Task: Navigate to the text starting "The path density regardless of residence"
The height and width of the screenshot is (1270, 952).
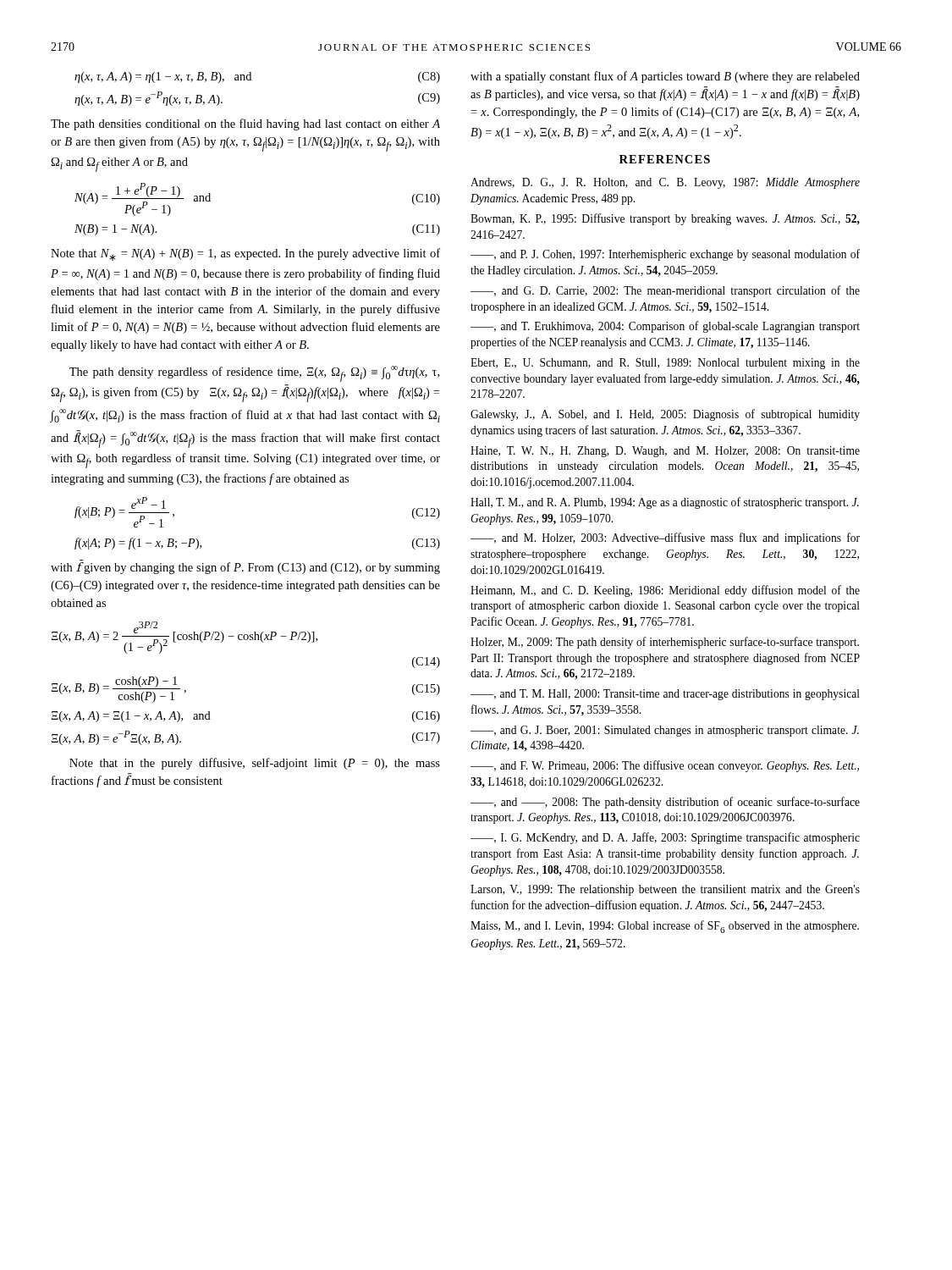Action: [x=245, y=424]
